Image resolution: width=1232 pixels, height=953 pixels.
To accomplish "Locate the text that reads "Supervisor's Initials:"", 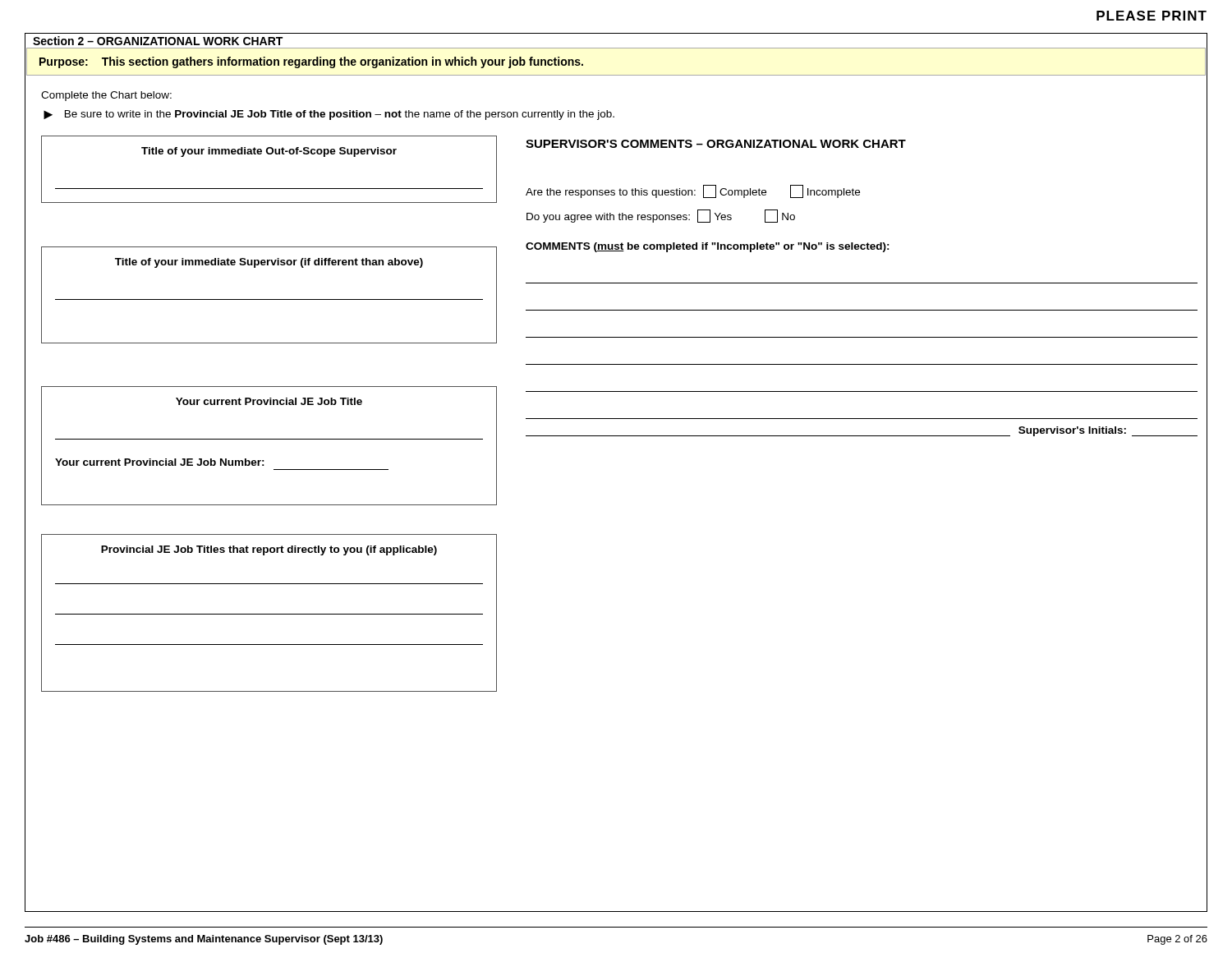I will (862, 428).
